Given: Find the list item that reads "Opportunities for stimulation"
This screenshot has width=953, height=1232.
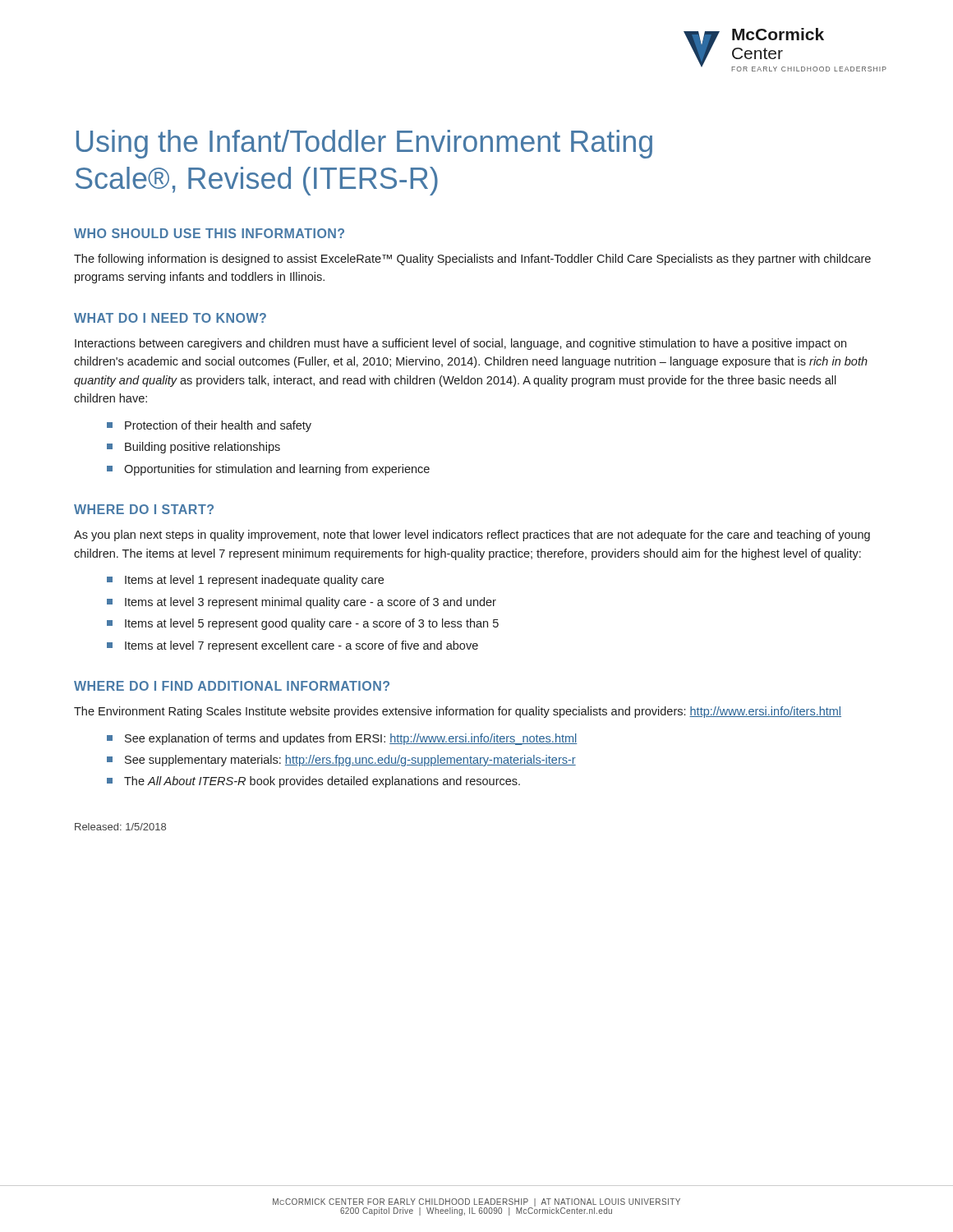Looking at the screenshot, I should point(268,469).
